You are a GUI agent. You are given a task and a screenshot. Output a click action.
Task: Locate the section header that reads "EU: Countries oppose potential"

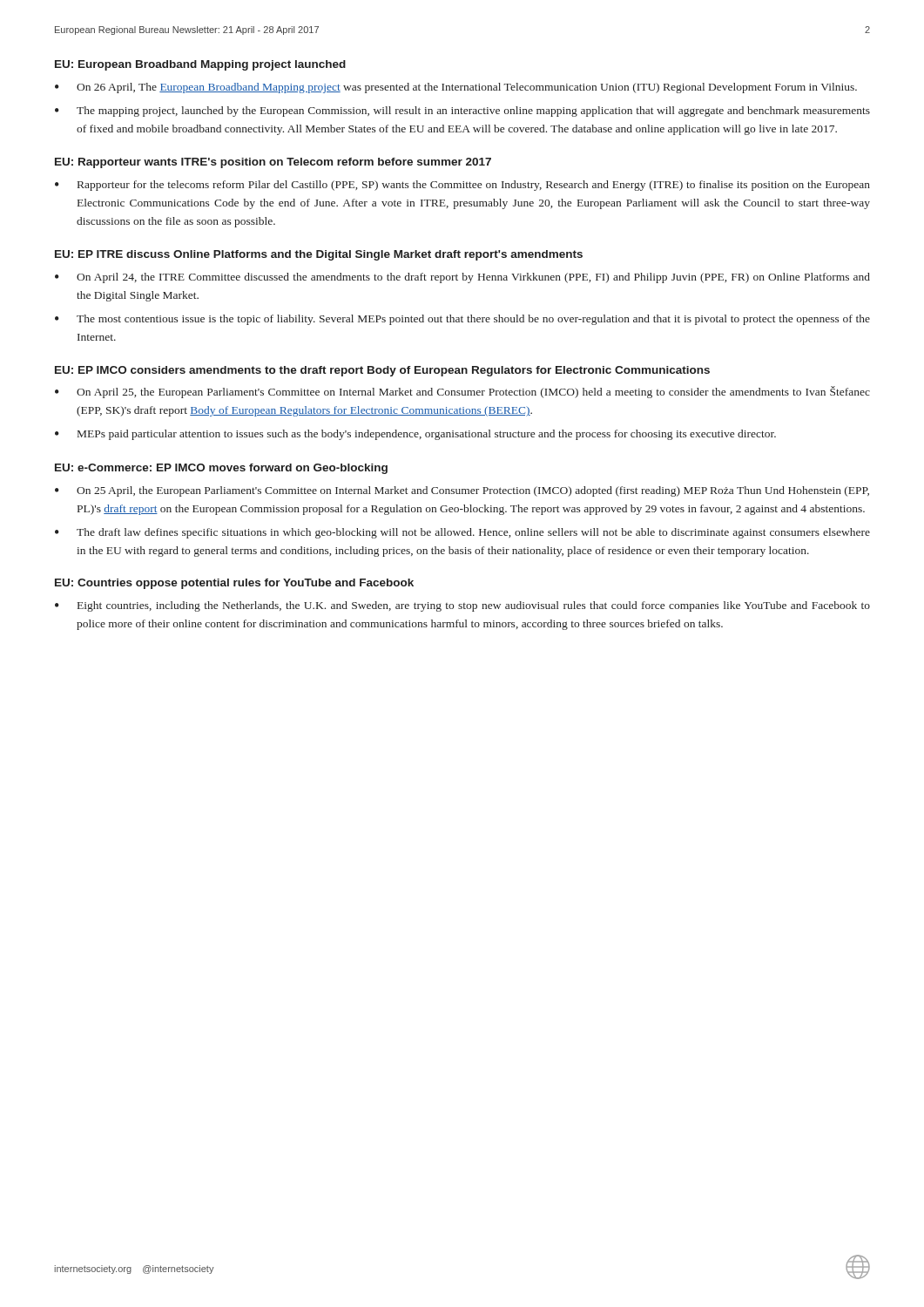click(234, 583)
